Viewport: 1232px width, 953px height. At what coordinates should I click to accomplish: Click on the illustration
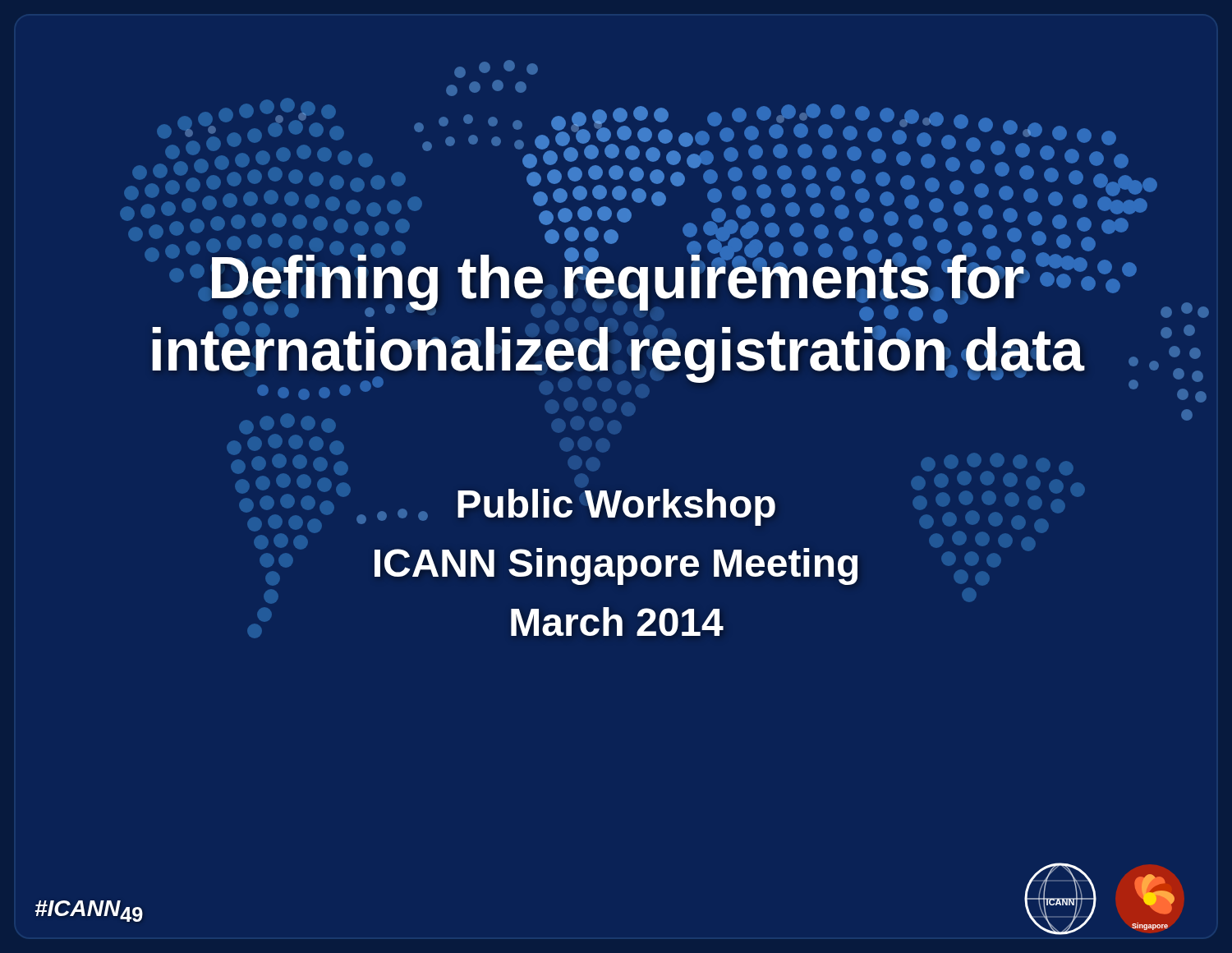pos(616,476)
